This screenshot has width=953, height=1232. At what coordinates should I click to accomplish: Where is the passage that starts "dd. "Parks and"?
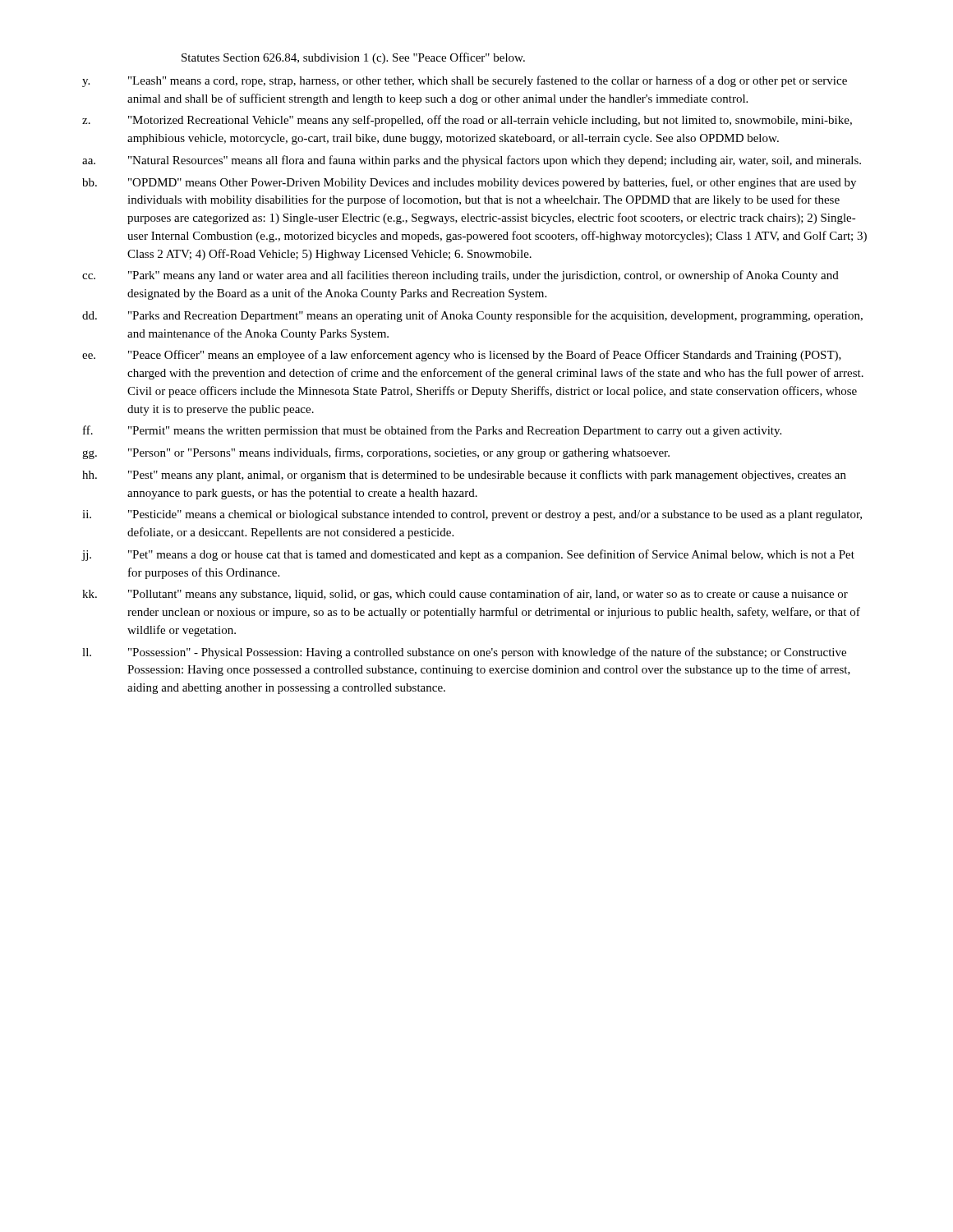tap(476, 325)
